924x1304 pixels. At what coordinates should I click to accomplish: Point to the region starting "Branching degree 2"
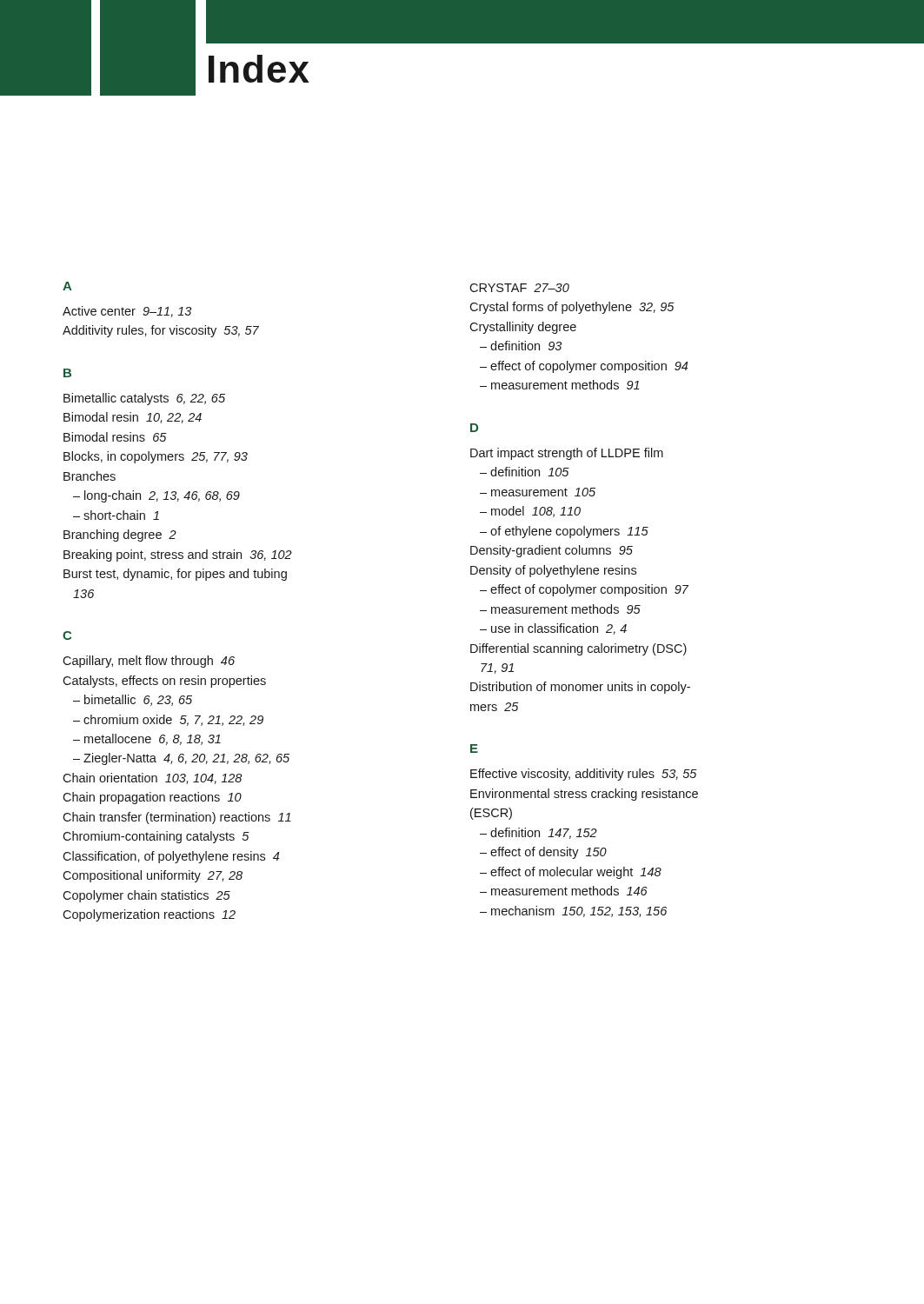[119, 535]
